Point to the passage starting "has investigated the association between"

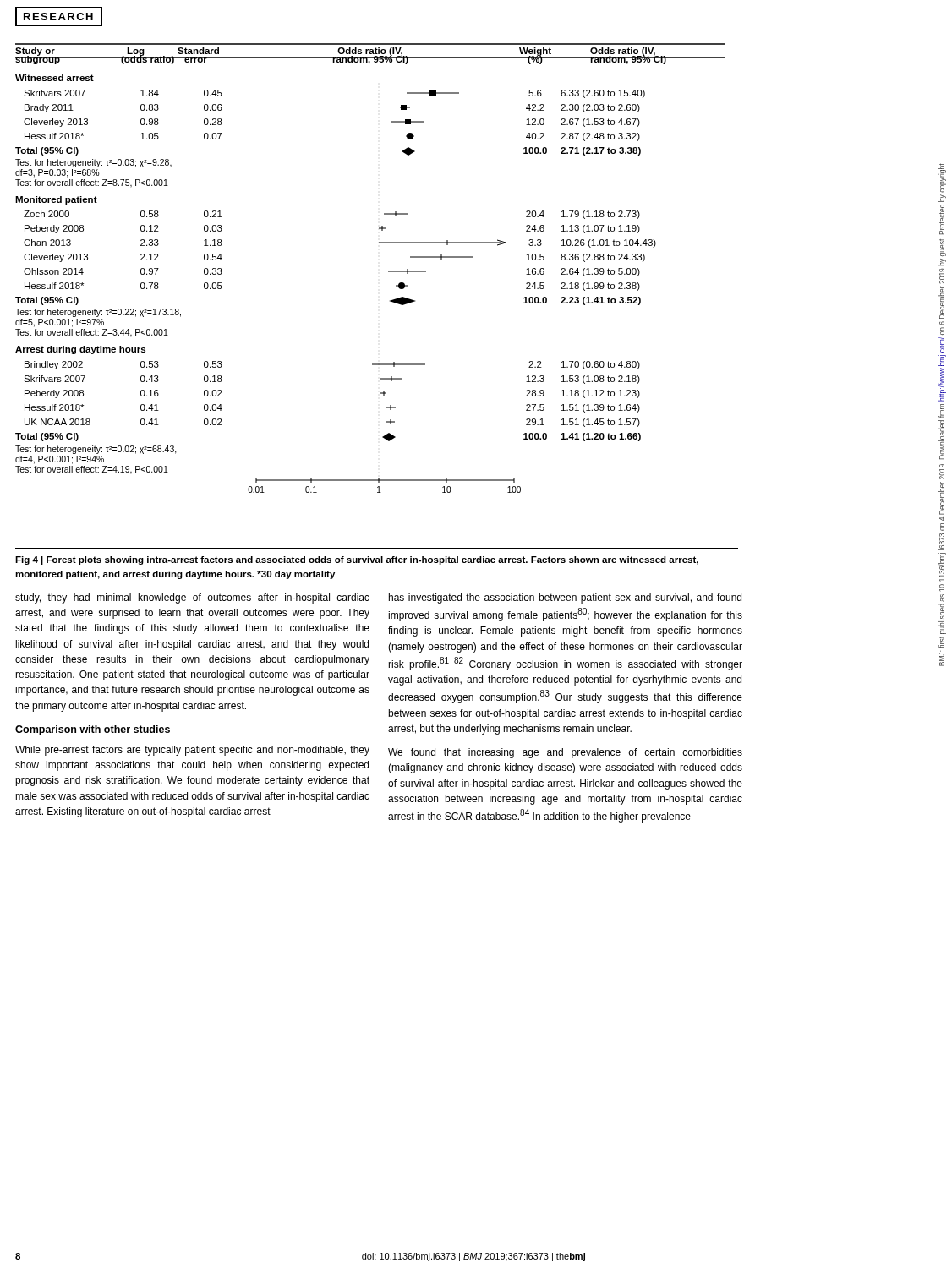(565, 707)
